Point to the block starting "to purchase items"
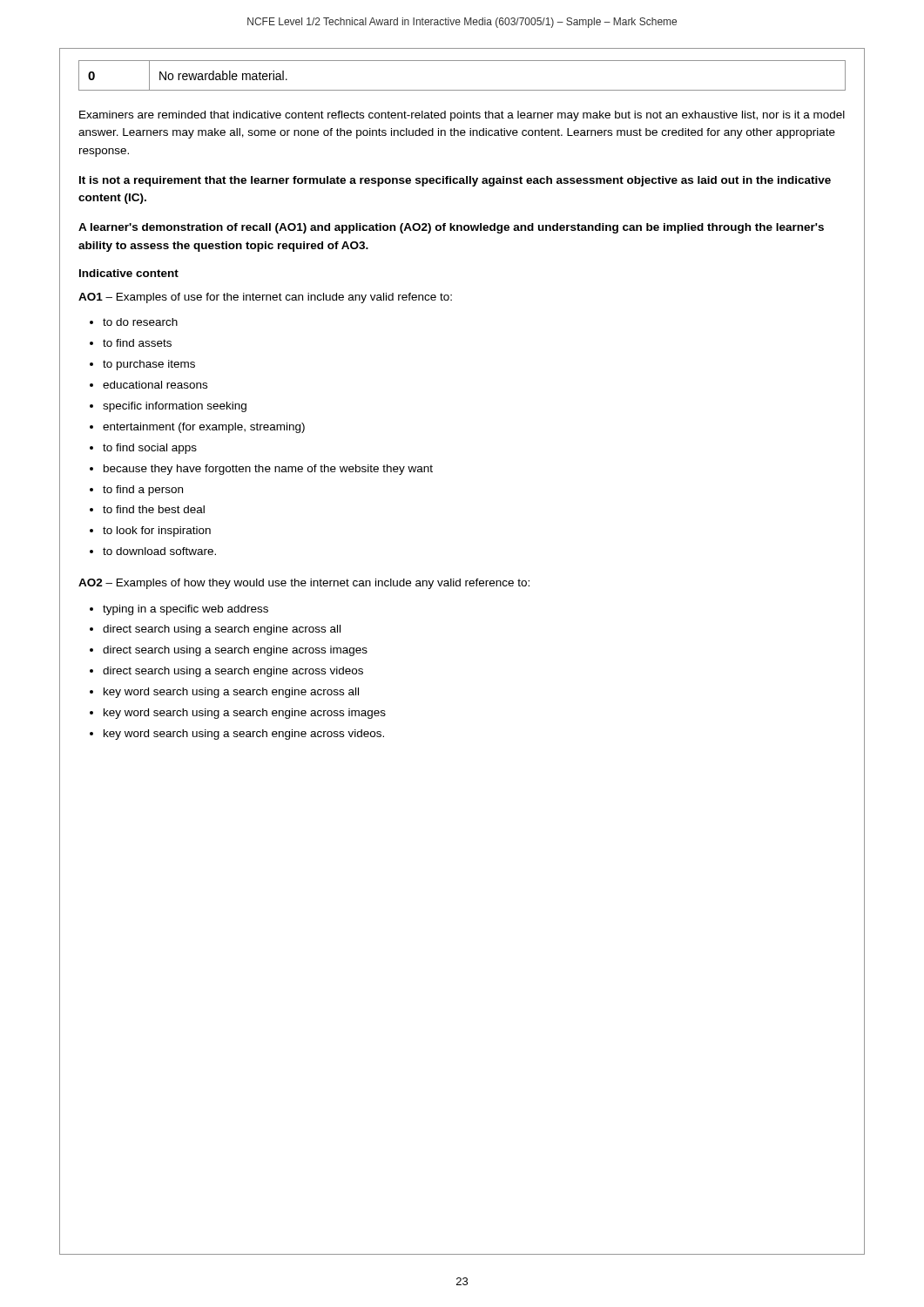The height and width of the screenshot is (1307, 924). (x=149, y=364)
